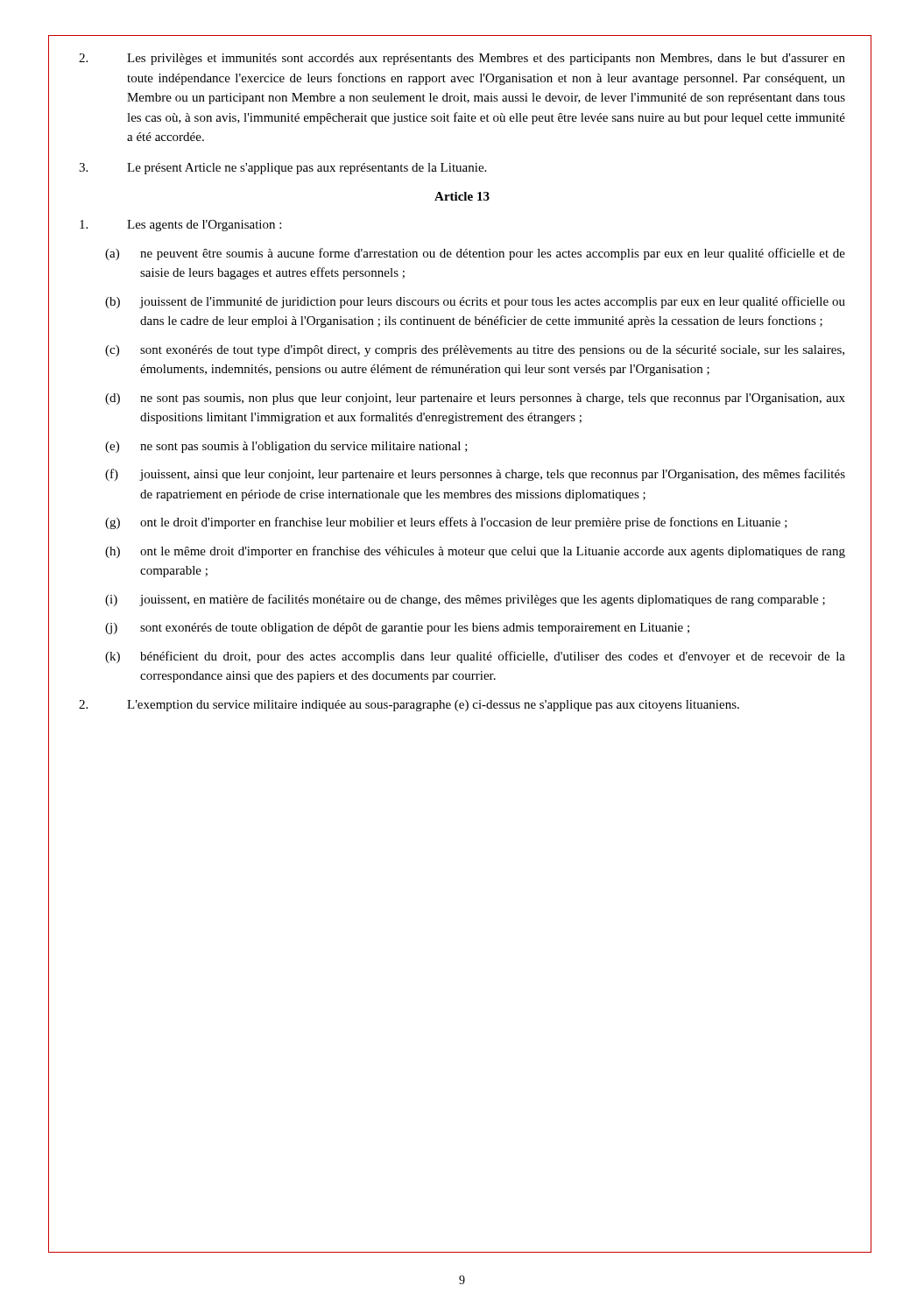Navigate to the region starting "Les privilèges et immunités sont"
Viewport: 924px width, 1314px height.
coord(462,97)
